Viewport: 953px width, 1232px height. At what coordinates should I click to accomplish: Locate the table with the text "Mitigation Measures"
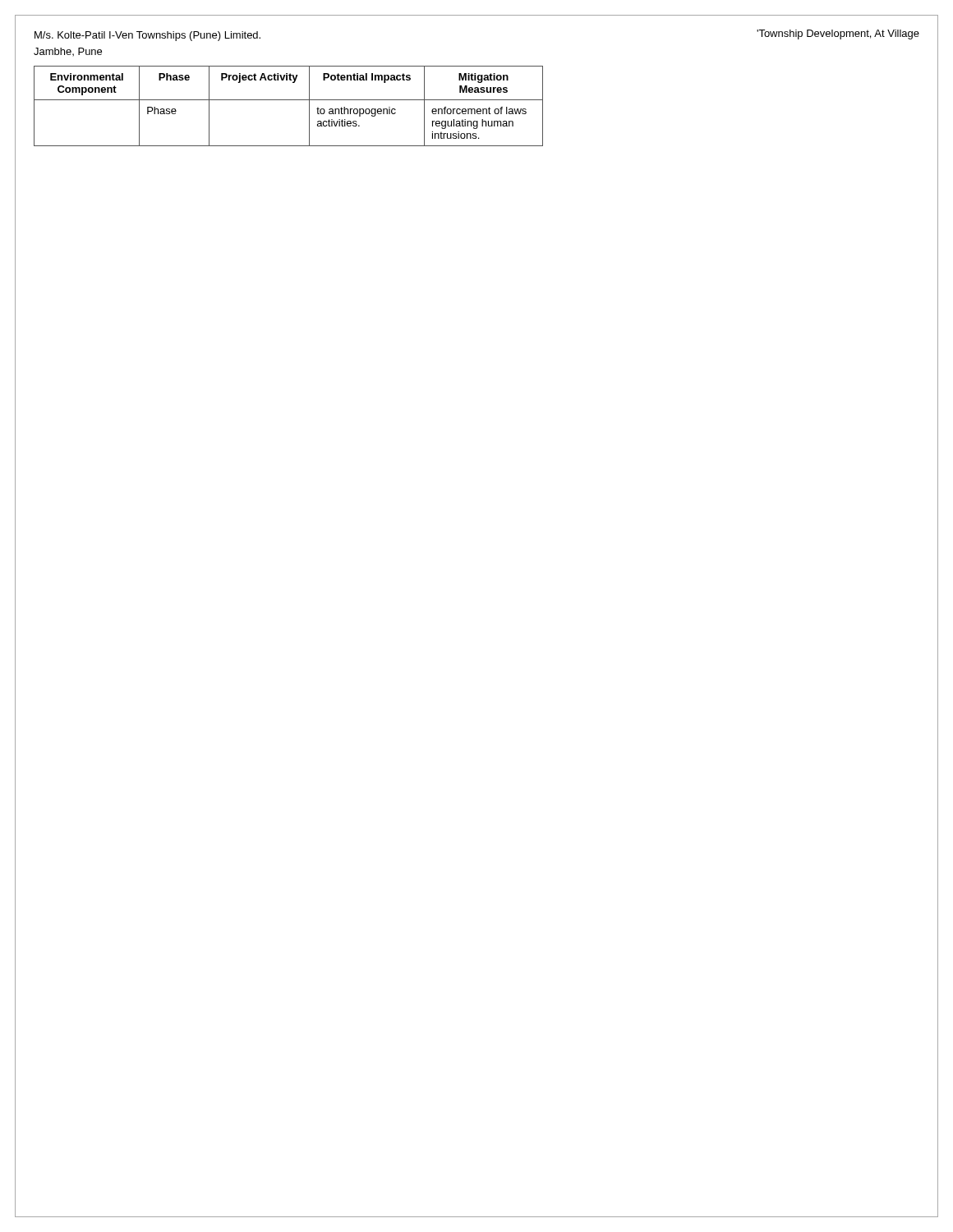click(x=476, y=106)
